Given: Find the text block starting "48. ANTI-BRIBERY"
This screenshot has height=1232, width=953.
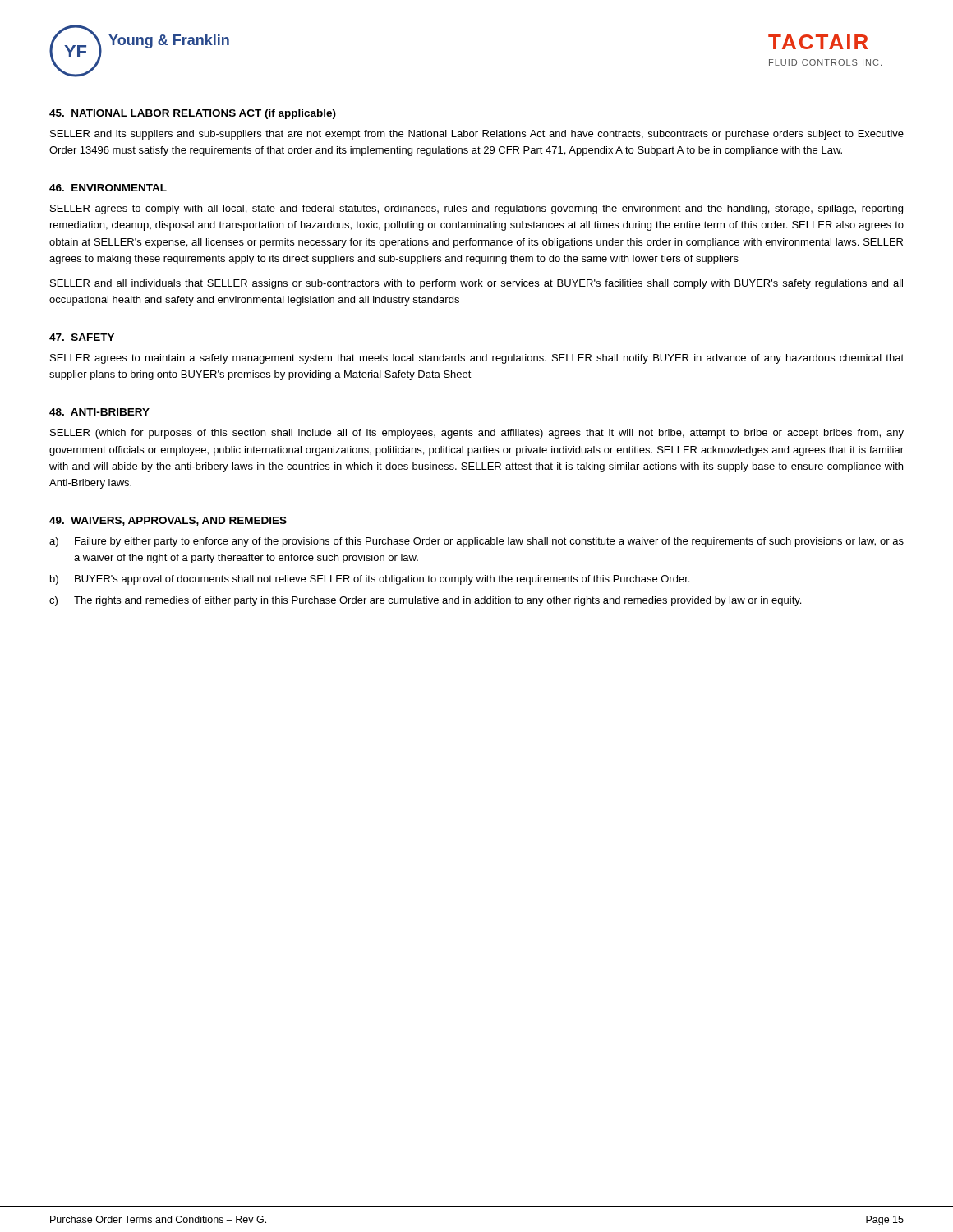Looking at the screenshot, I should [x=99, y=412].
